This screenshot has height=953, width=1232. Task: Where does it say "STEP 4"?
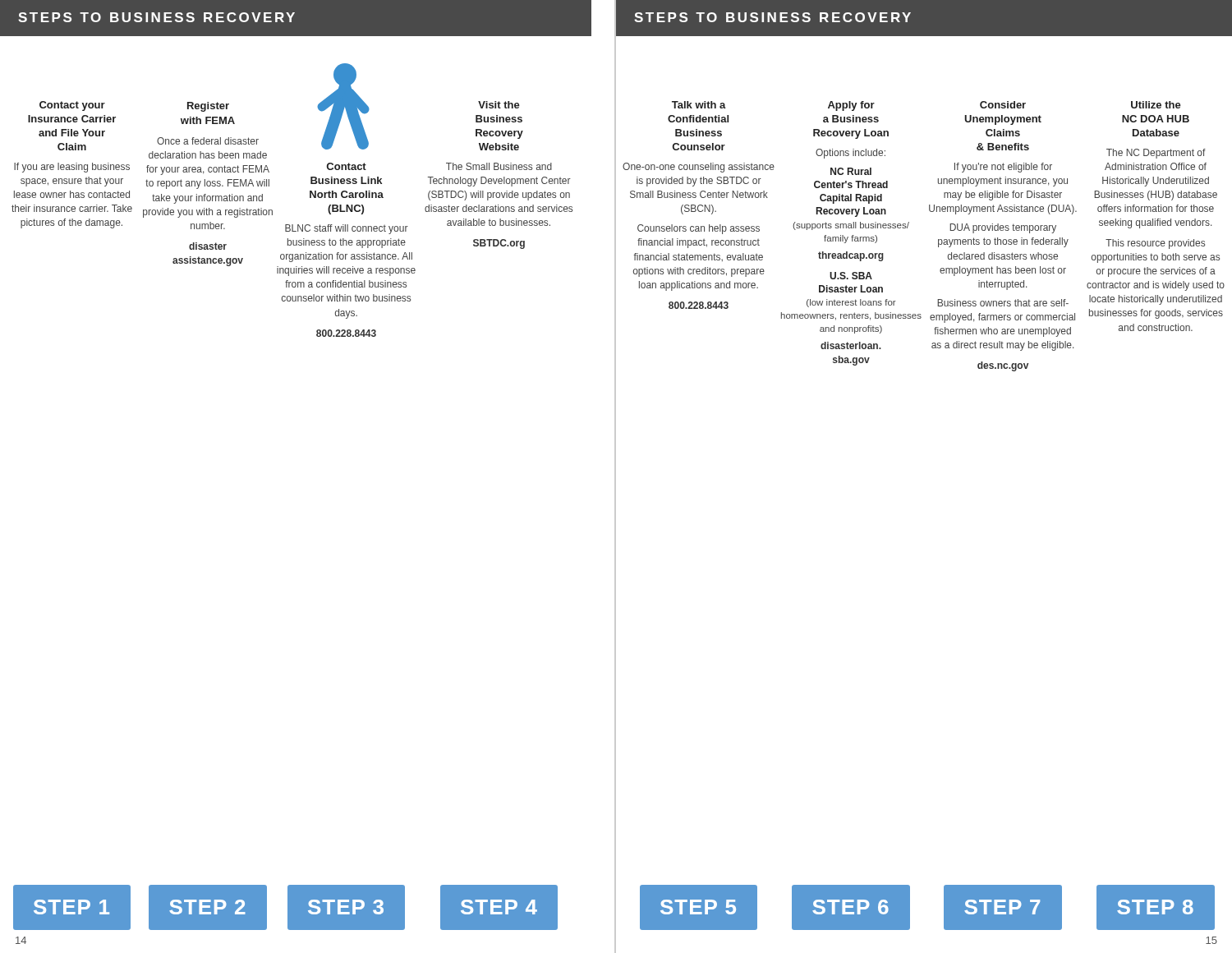(499, 907)
